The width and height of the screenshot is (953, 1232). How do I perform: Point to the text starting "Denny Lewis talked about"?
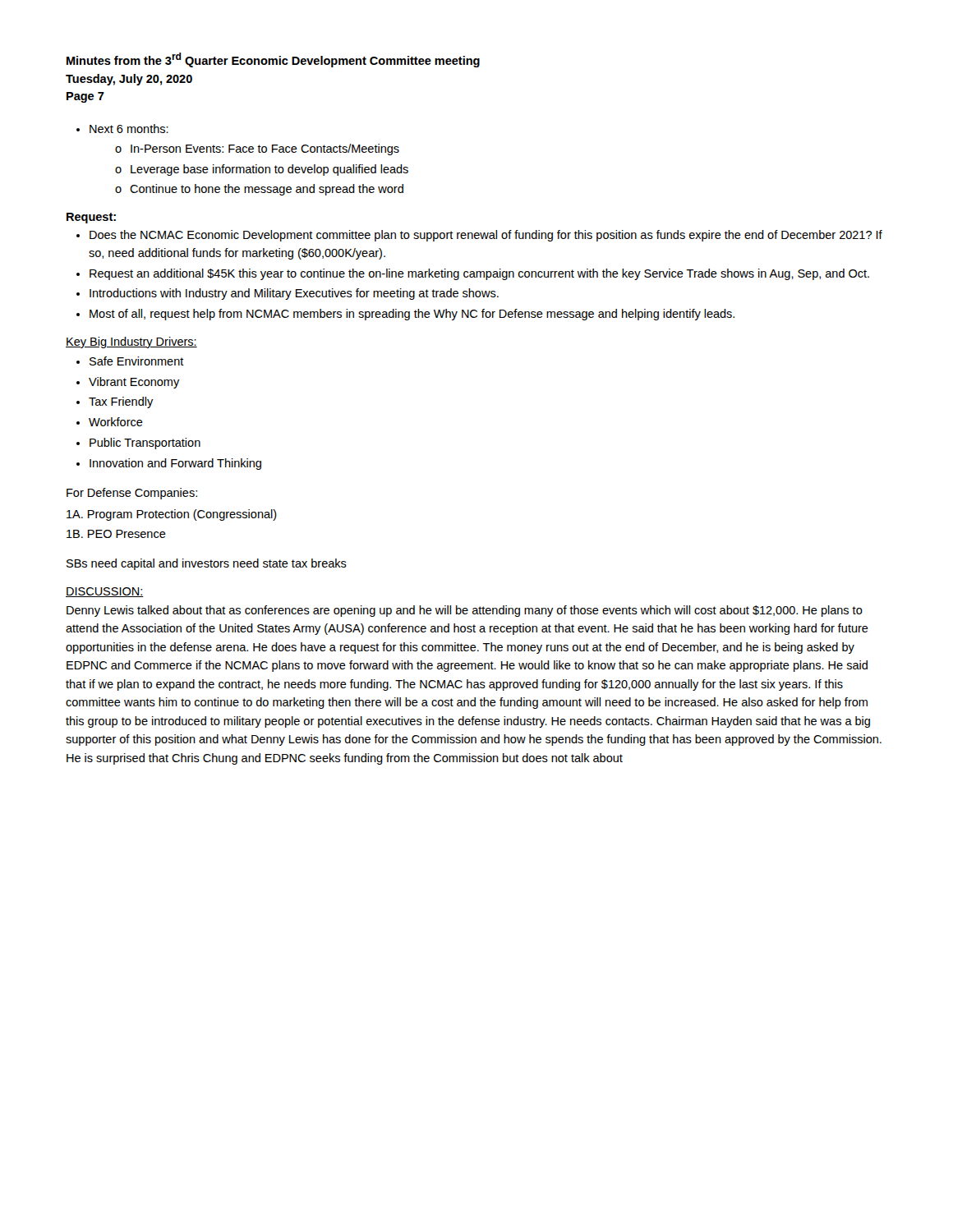(x=474, y=684)
